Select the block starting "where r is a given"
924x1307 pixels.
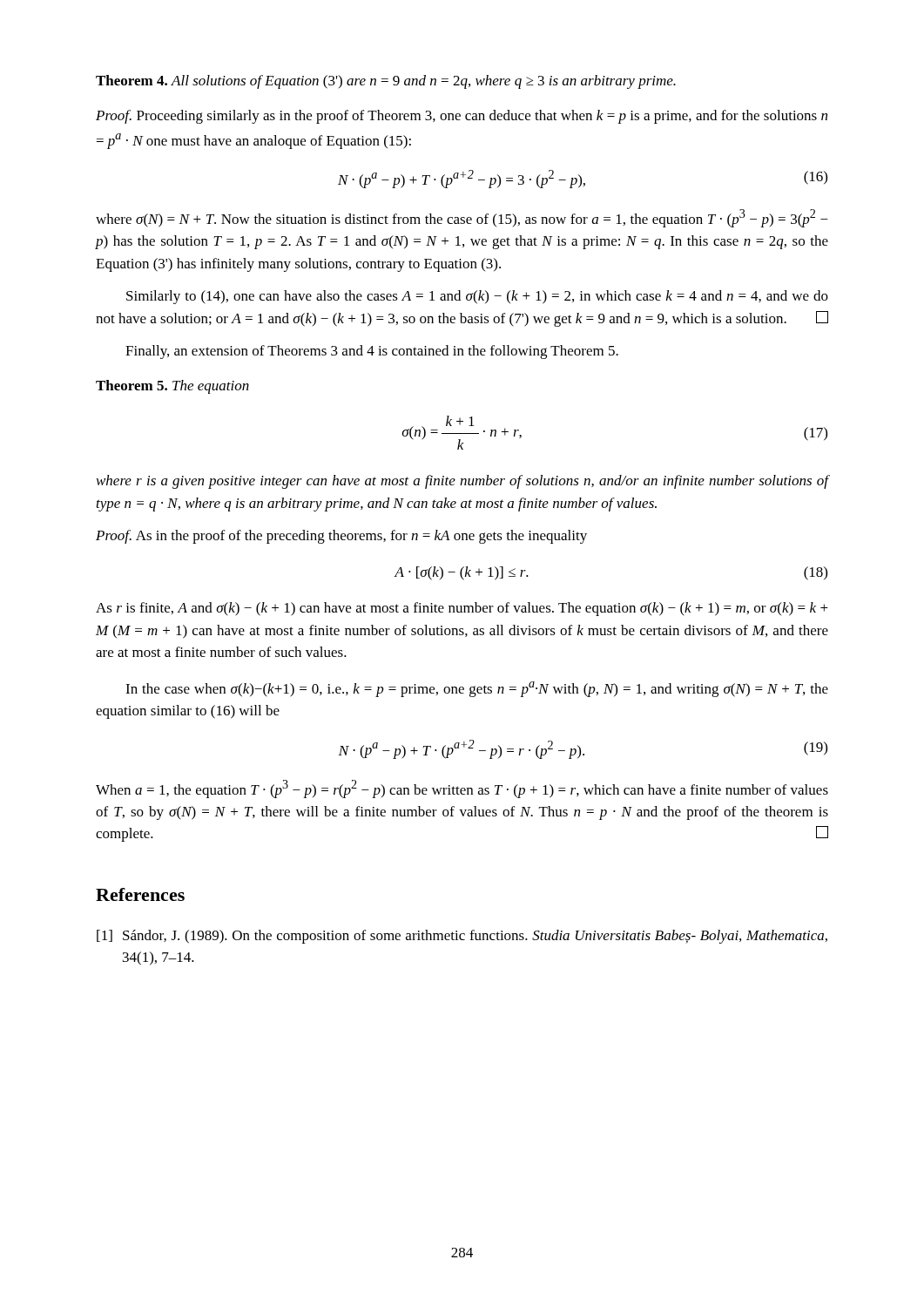point(462,492)
